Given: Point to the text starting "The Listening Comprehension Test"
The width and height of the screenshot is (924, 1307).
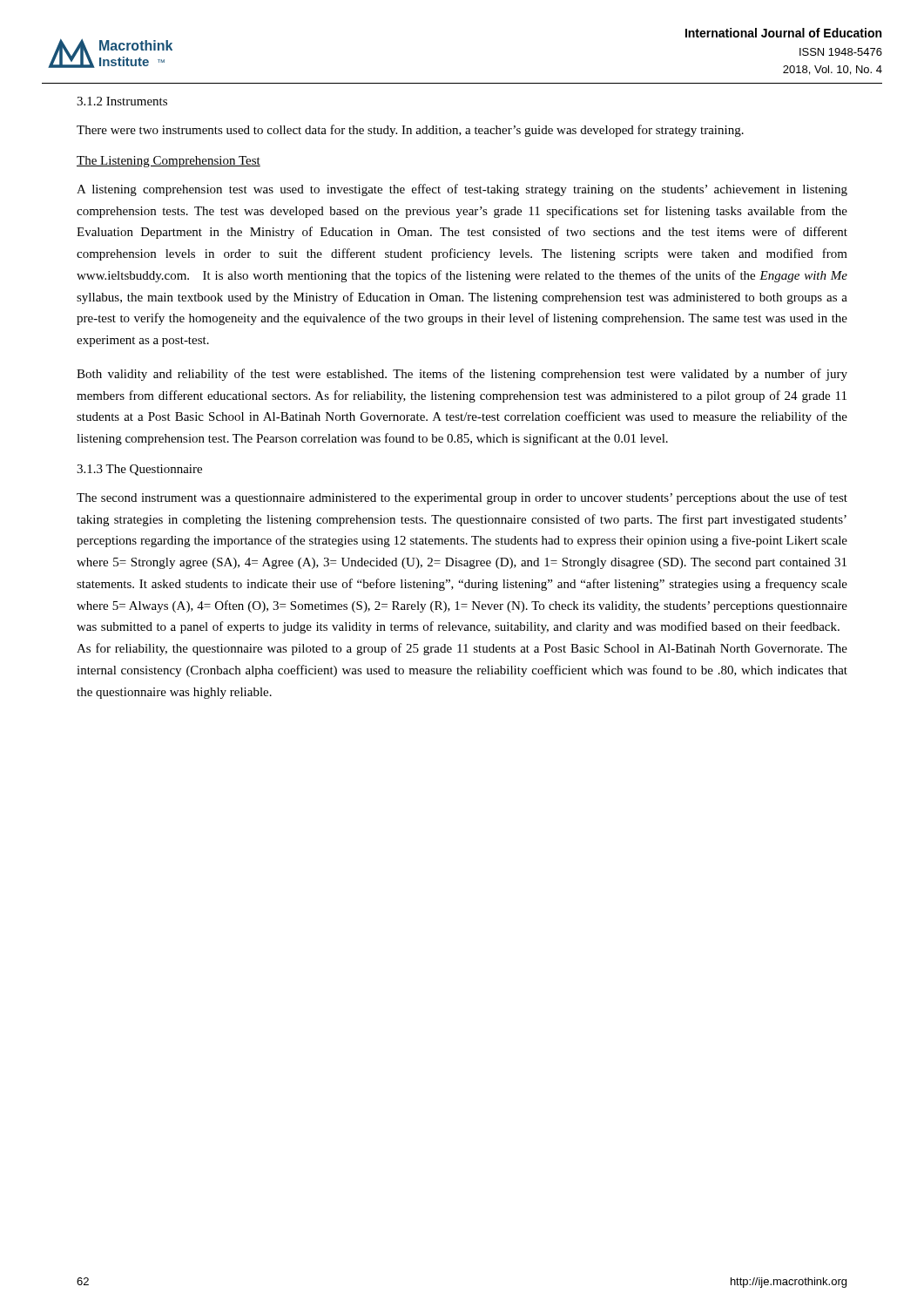Looking at the screenshot, I should pyautogui.click(x=168, y=160).
